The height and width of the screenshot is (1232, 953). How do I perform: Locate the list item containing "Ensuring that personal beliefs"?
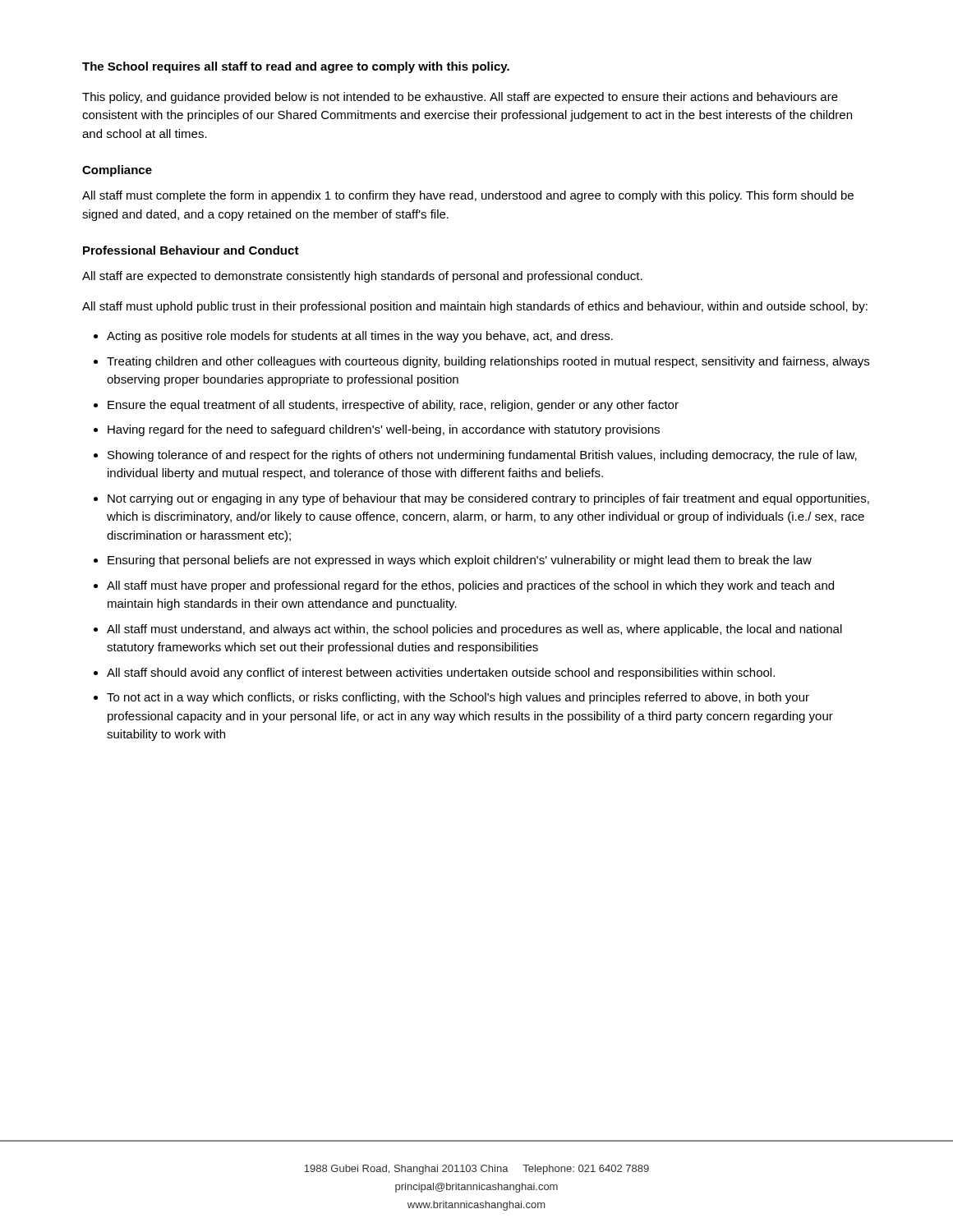click(459, 560)
